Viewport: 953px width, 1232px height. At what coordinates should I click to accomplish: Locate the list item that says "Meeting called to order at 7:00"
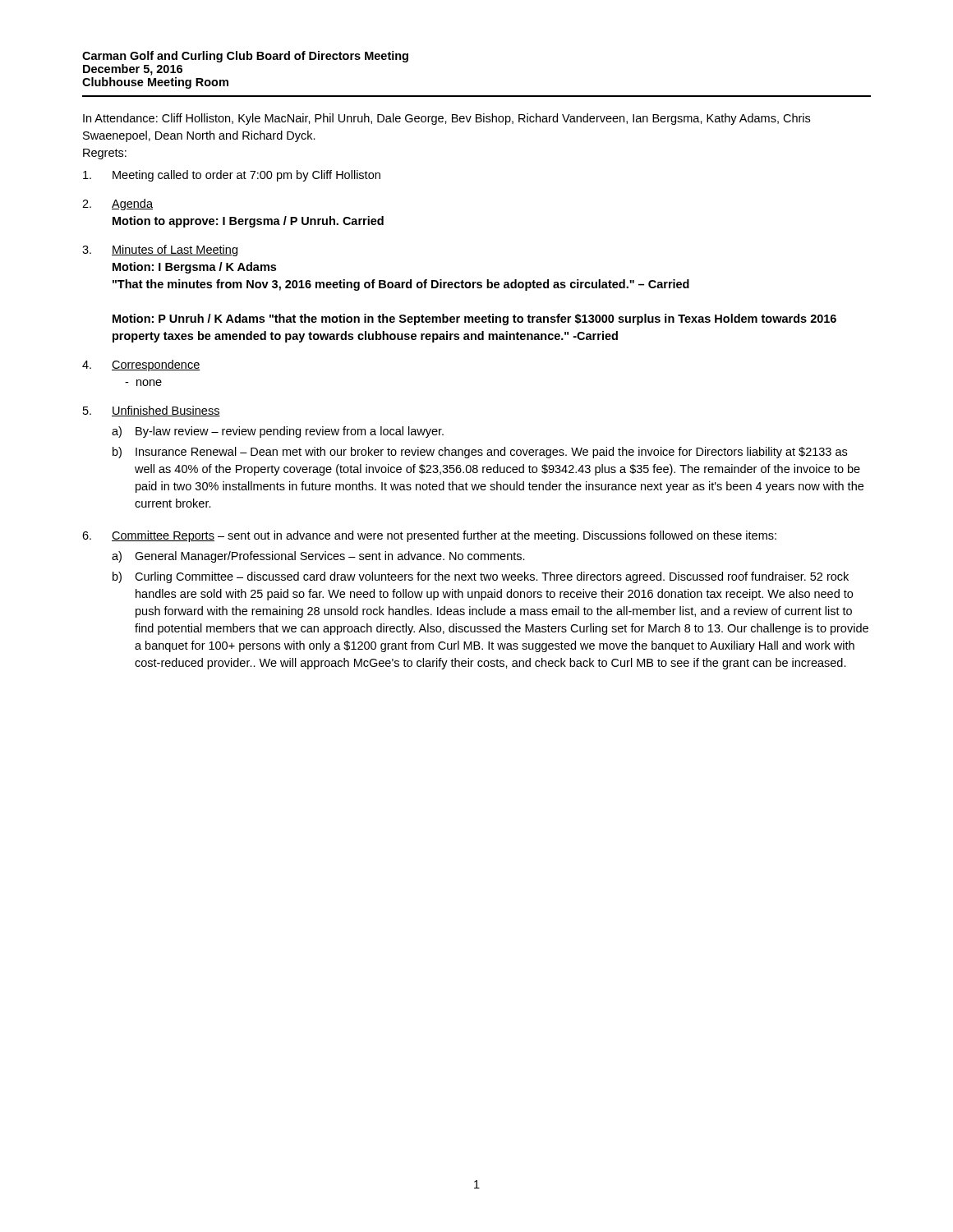click(232, 176)
